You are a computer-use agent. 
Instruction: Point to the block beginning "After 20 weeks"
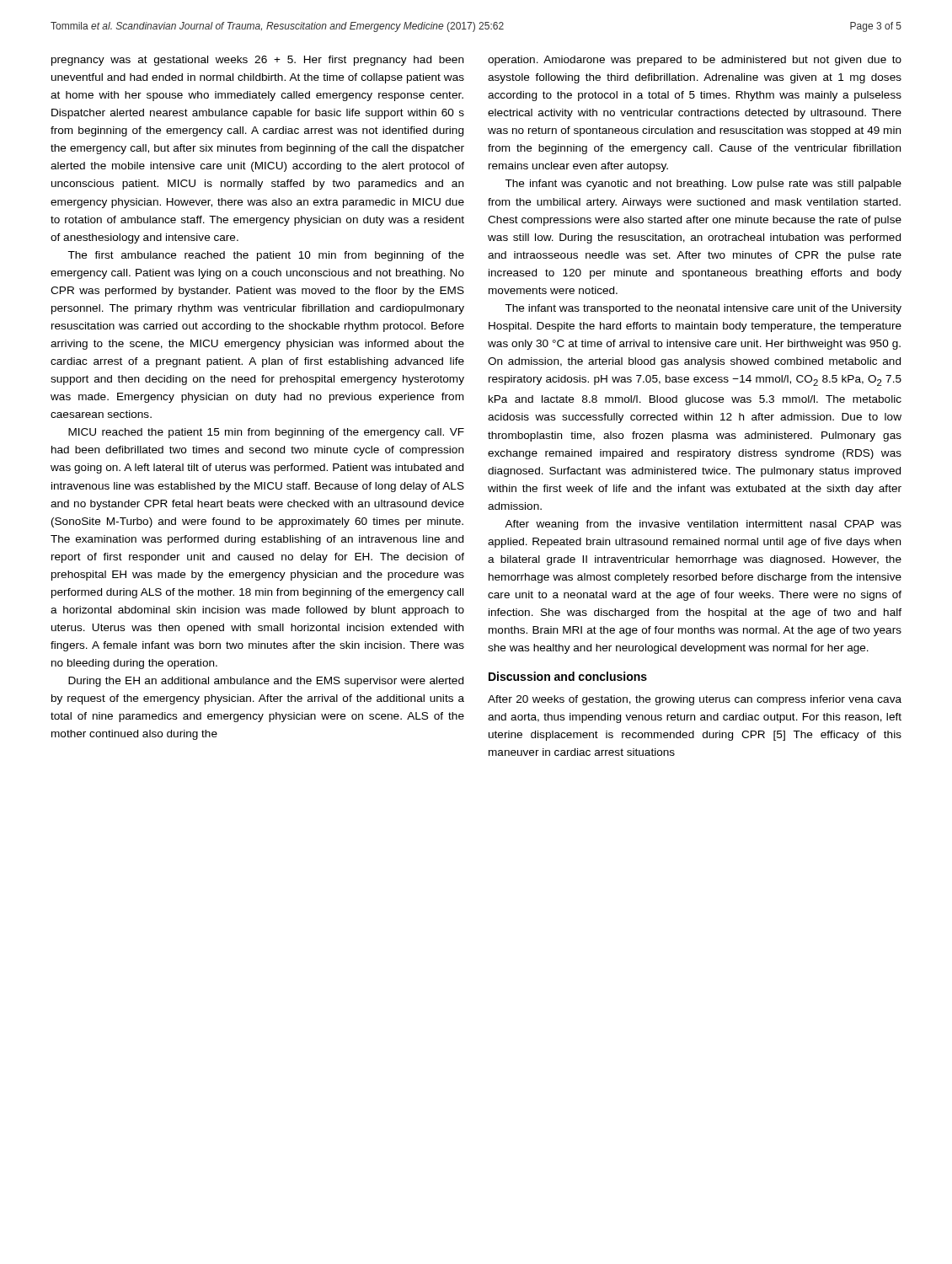pos(695,726)
